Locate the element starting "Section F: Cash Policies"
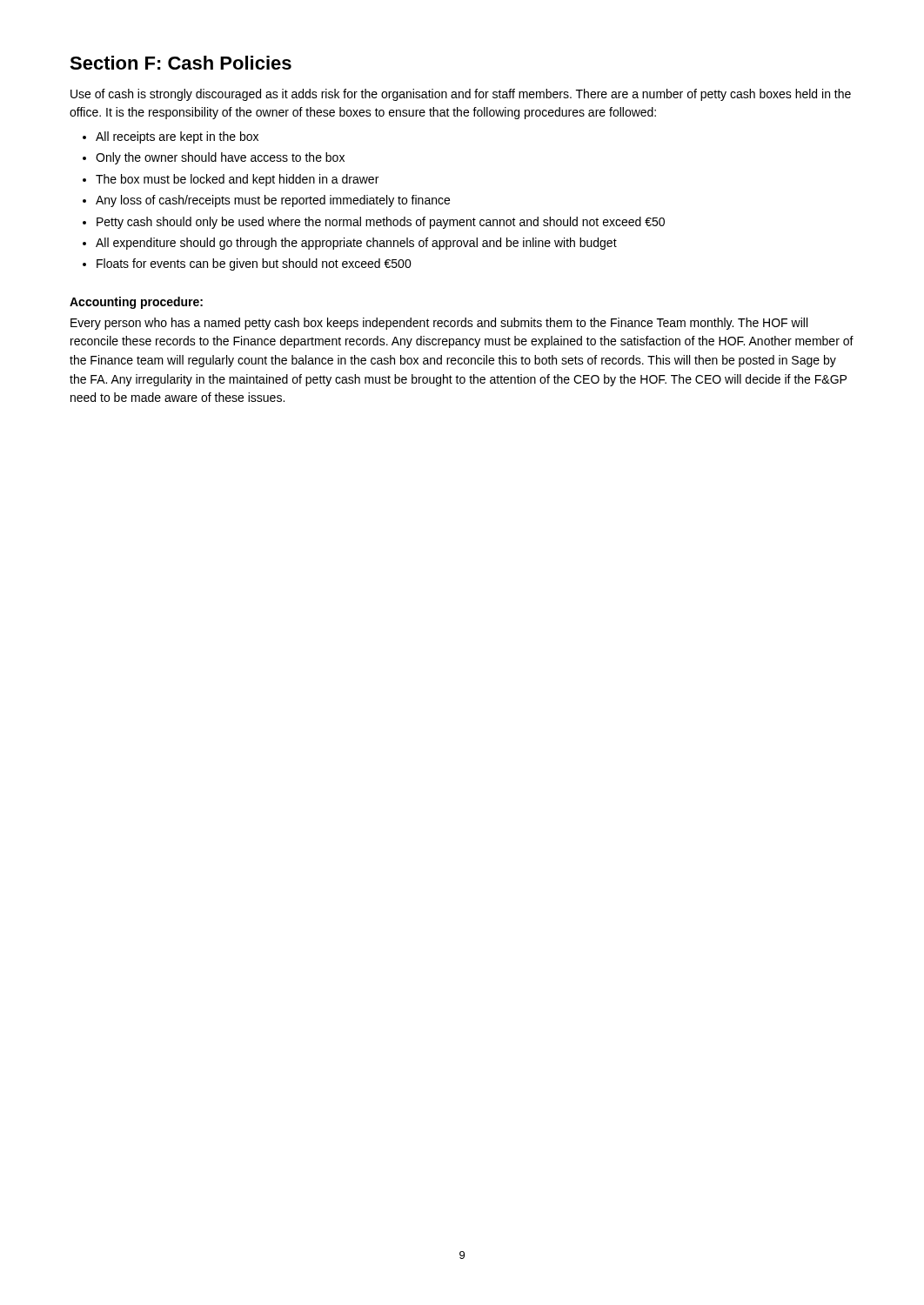This screenshot has height=1305, width=924. pyautogui.click(x=181, y=63)
